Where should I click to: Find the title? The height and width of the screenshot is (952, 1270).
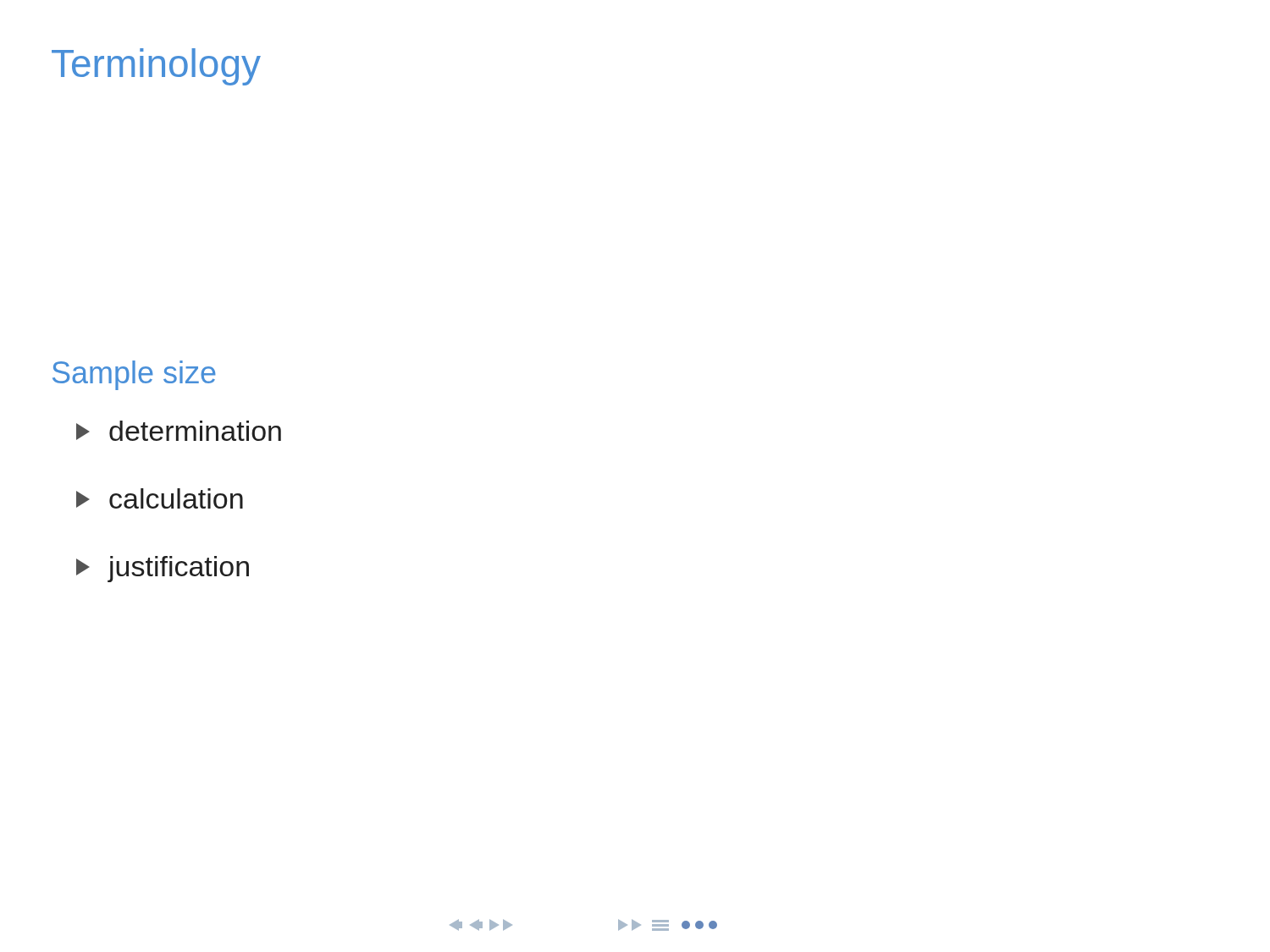pyautogui.click(x=156, y=63)
